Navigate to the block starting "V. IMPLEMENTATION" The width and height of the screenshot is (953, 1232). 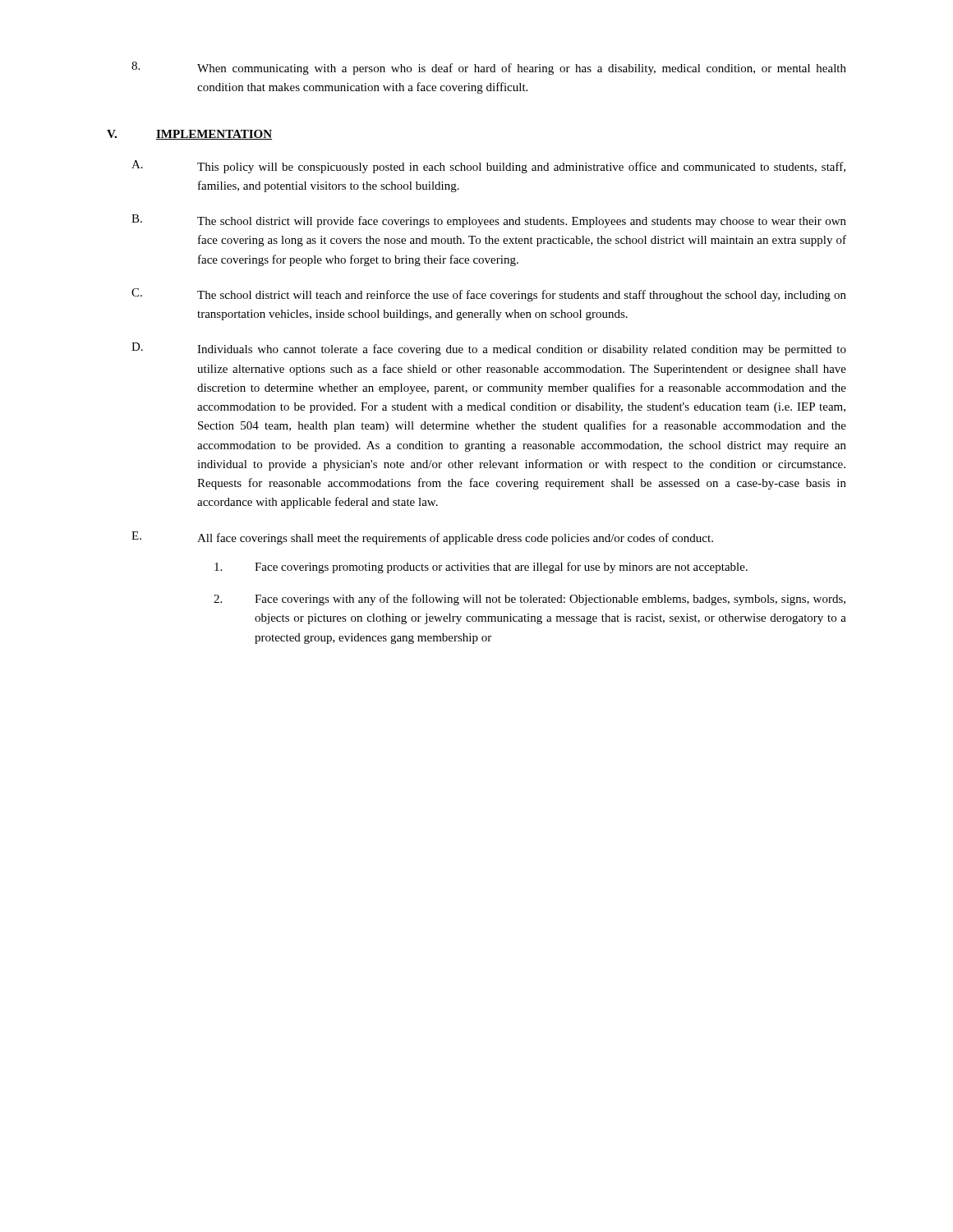tap(189, 134)
